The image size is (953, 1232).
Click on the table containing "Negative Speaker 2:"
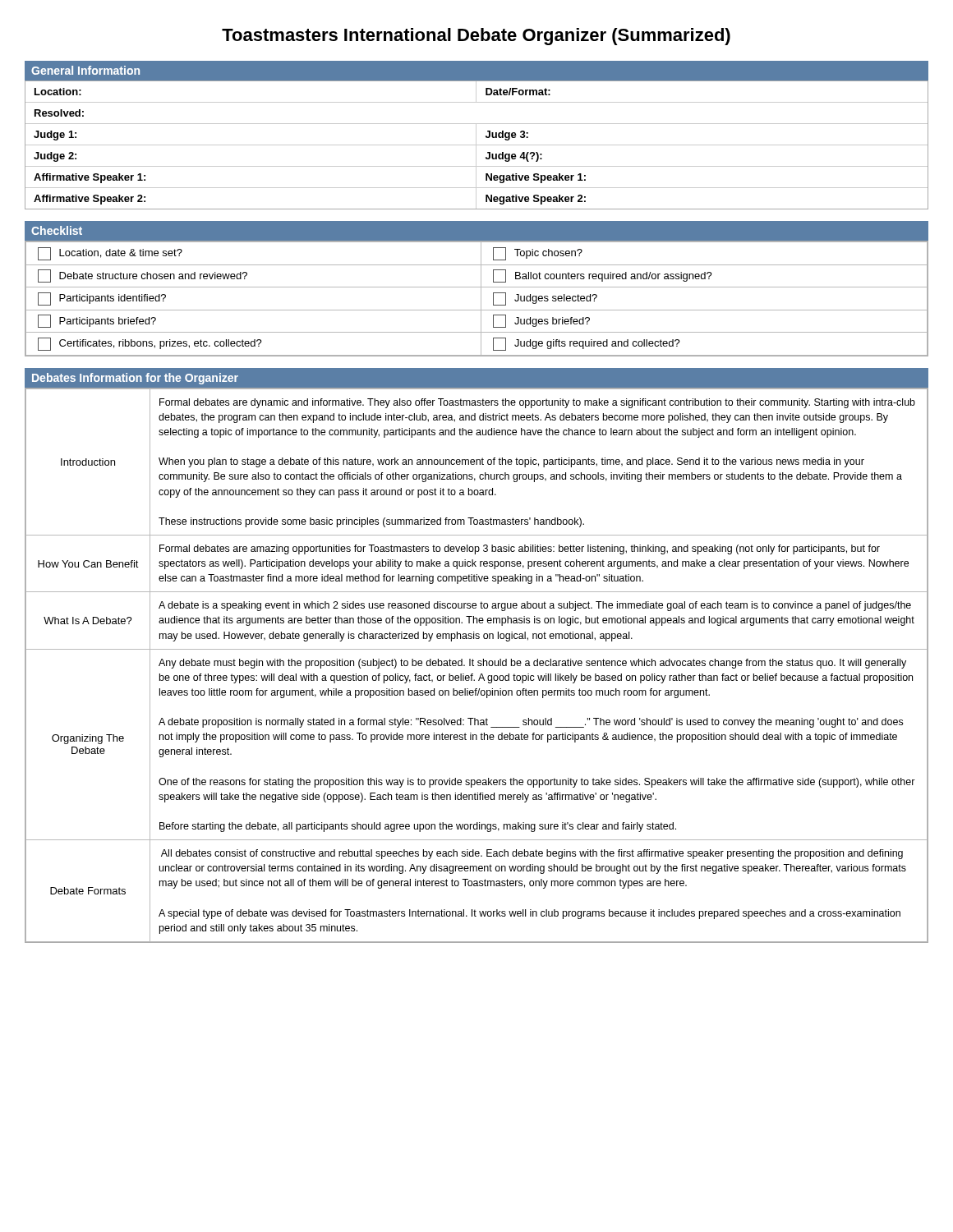(476, 145)
